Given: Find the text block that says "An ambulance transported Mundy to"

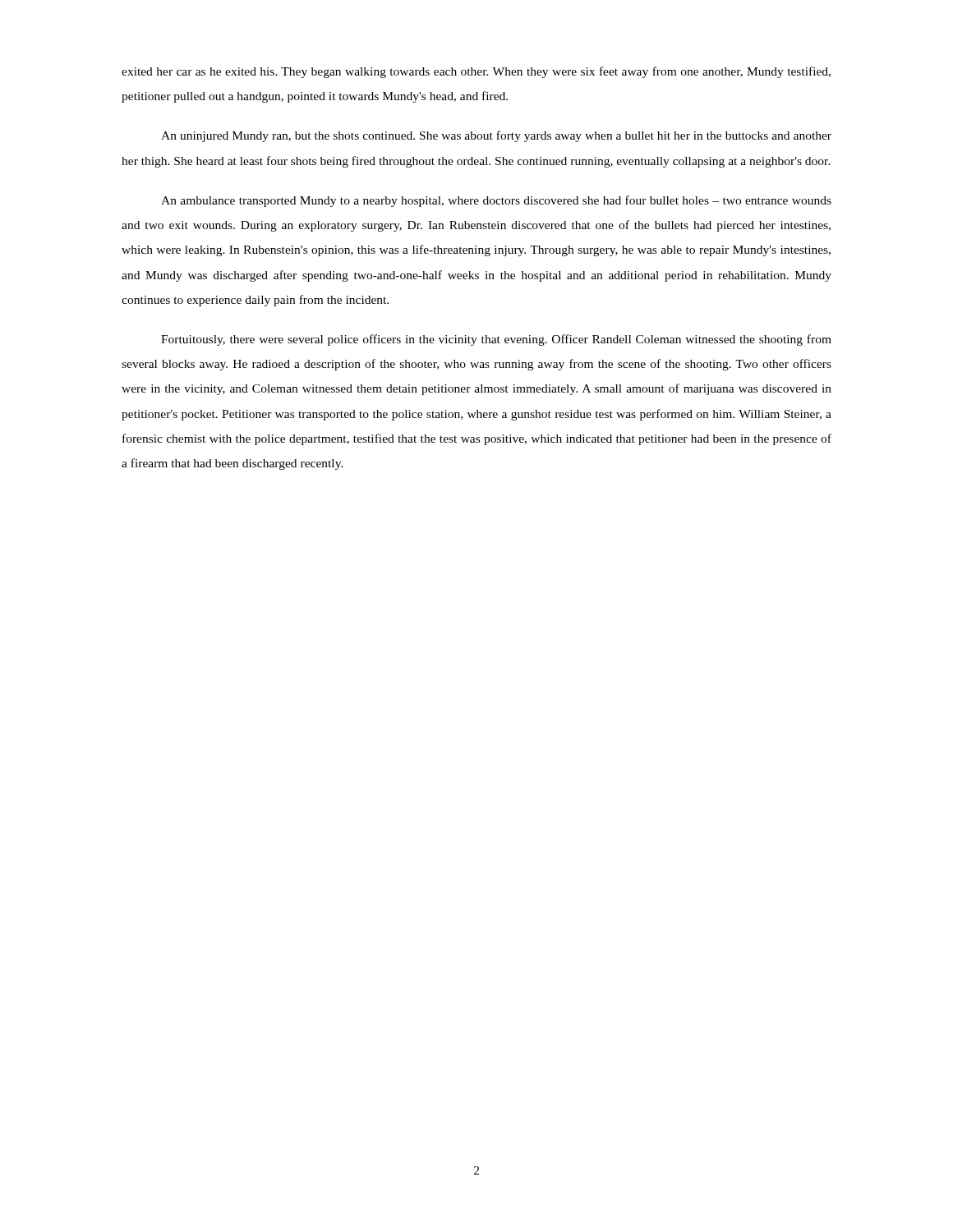Looking at the screenshot, I should 476,250.
